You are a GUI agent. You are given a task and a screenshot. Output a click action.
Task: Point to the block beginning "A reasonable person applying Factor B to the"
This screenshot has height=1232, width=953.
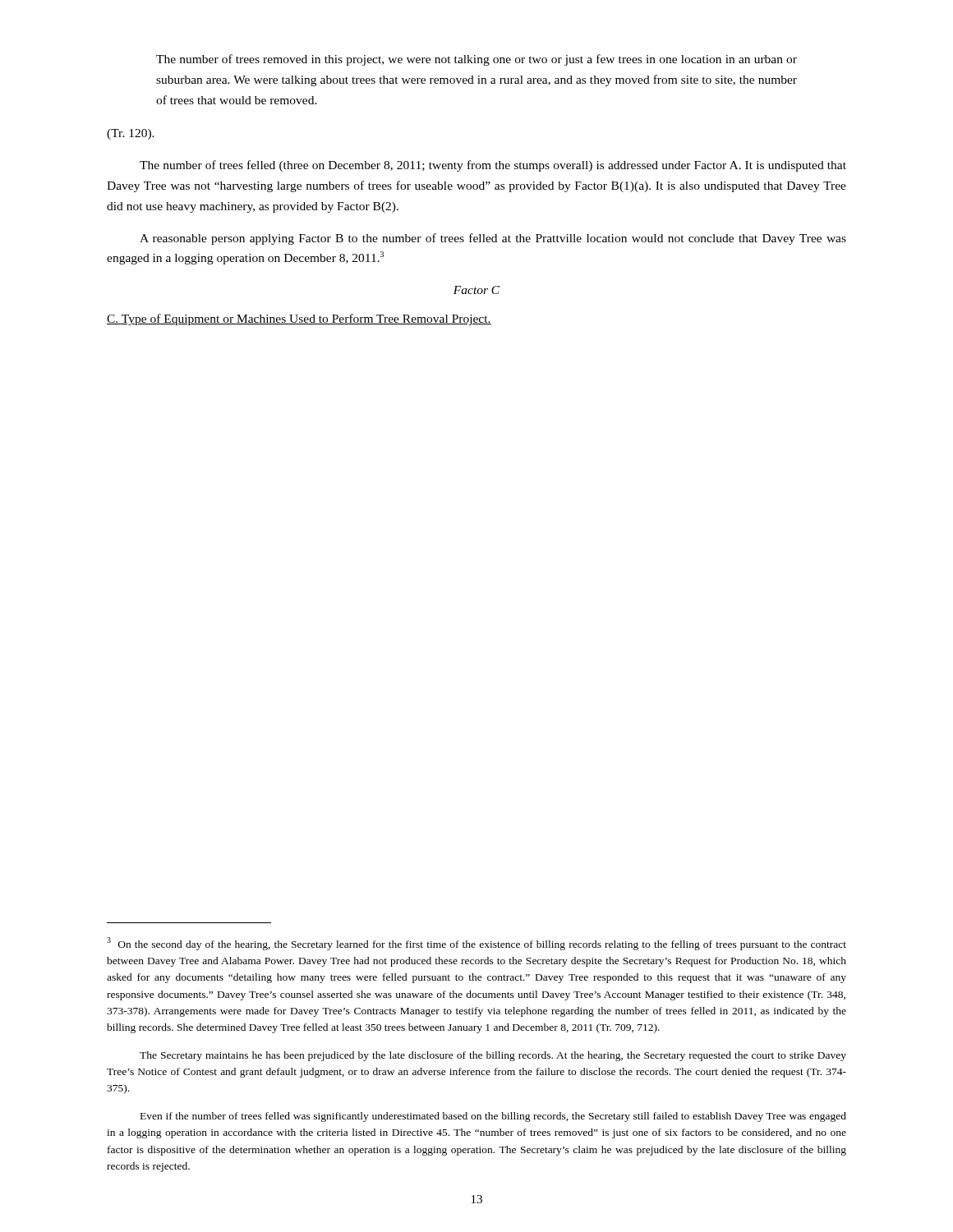click(x=476, y=248)
